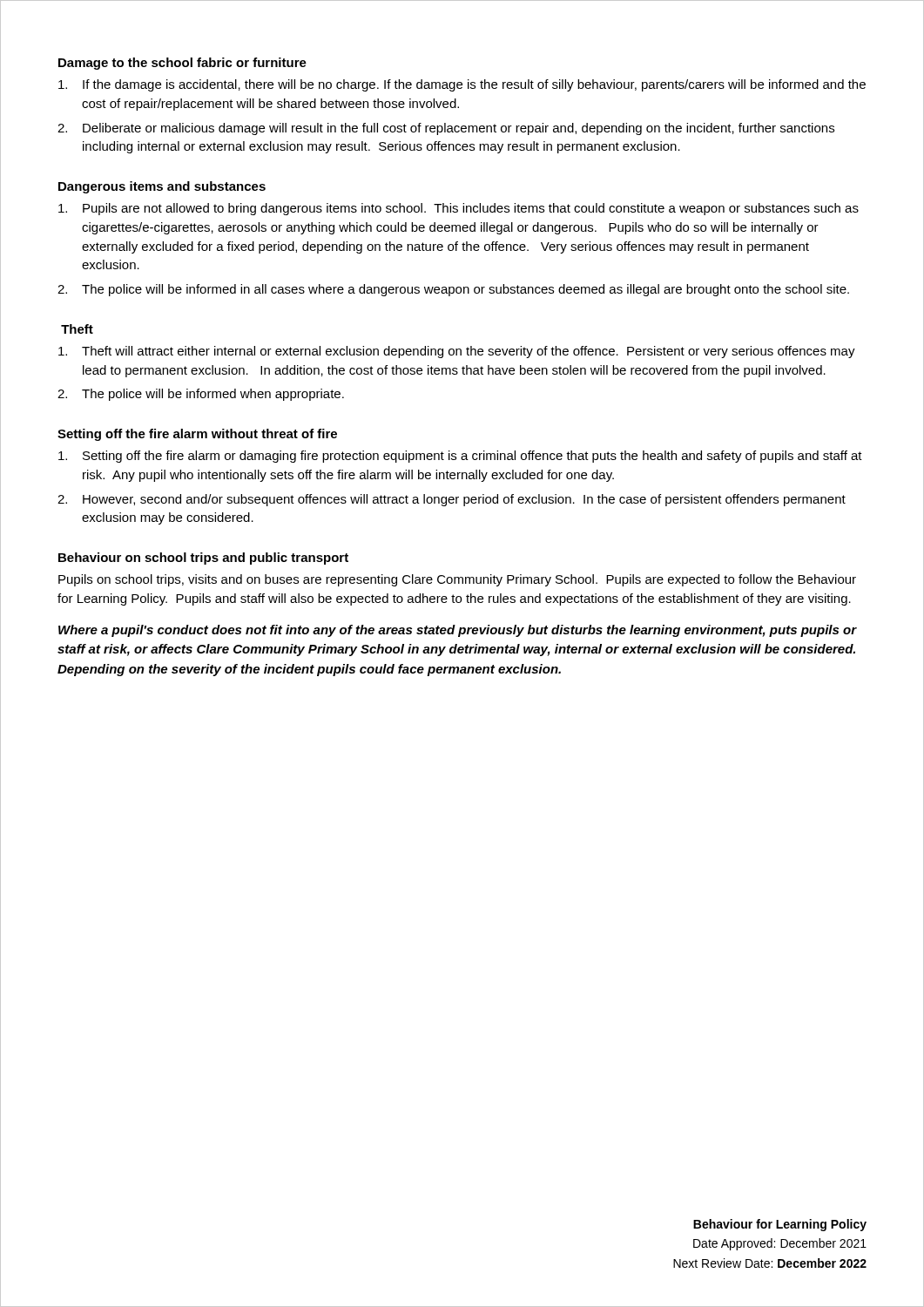Click on the block starting "2. Deliberate or malicious damage will"

462,137
